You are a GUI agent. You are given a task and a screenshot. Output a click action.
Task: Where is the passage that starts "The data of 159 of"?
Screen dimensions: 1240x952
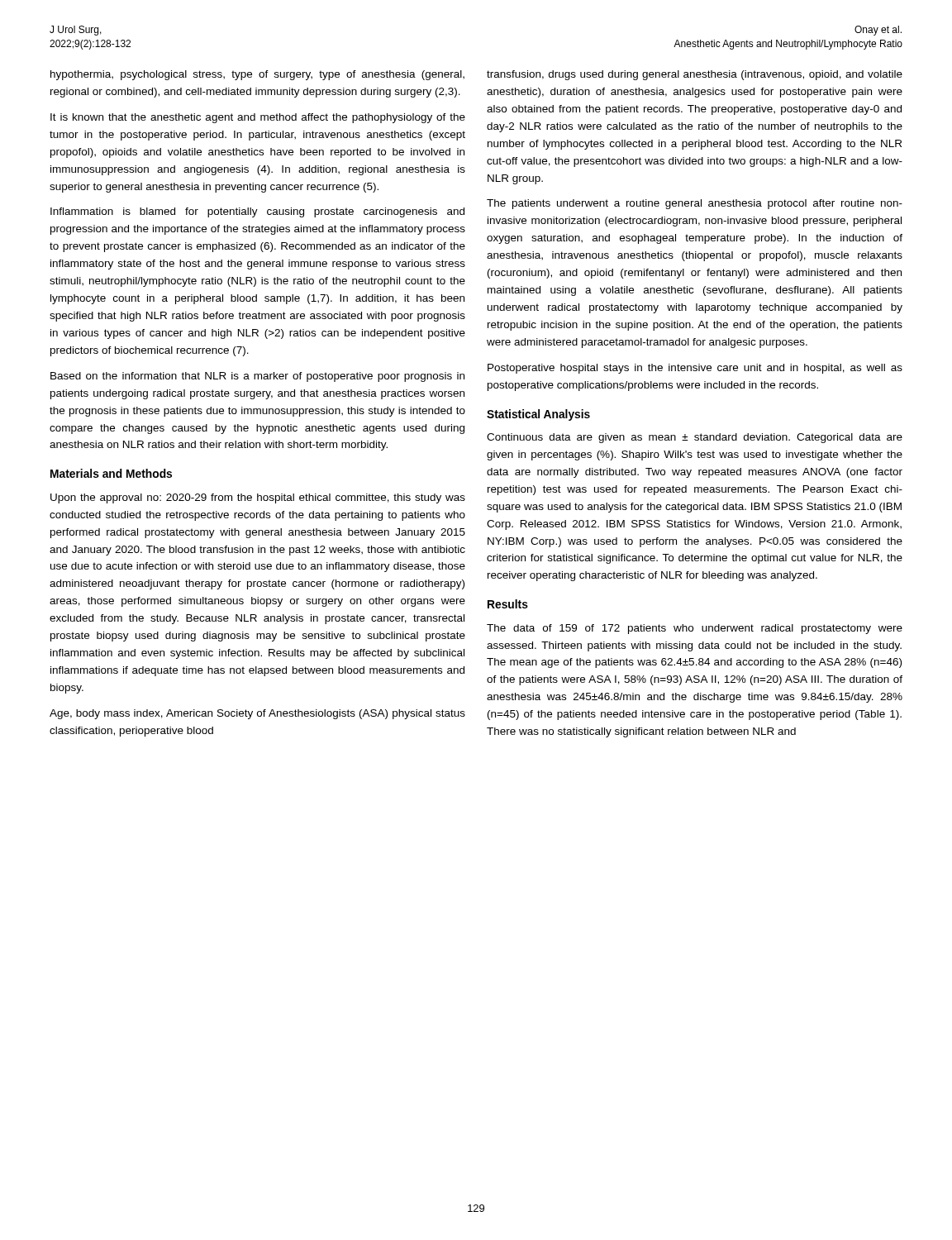695,680
